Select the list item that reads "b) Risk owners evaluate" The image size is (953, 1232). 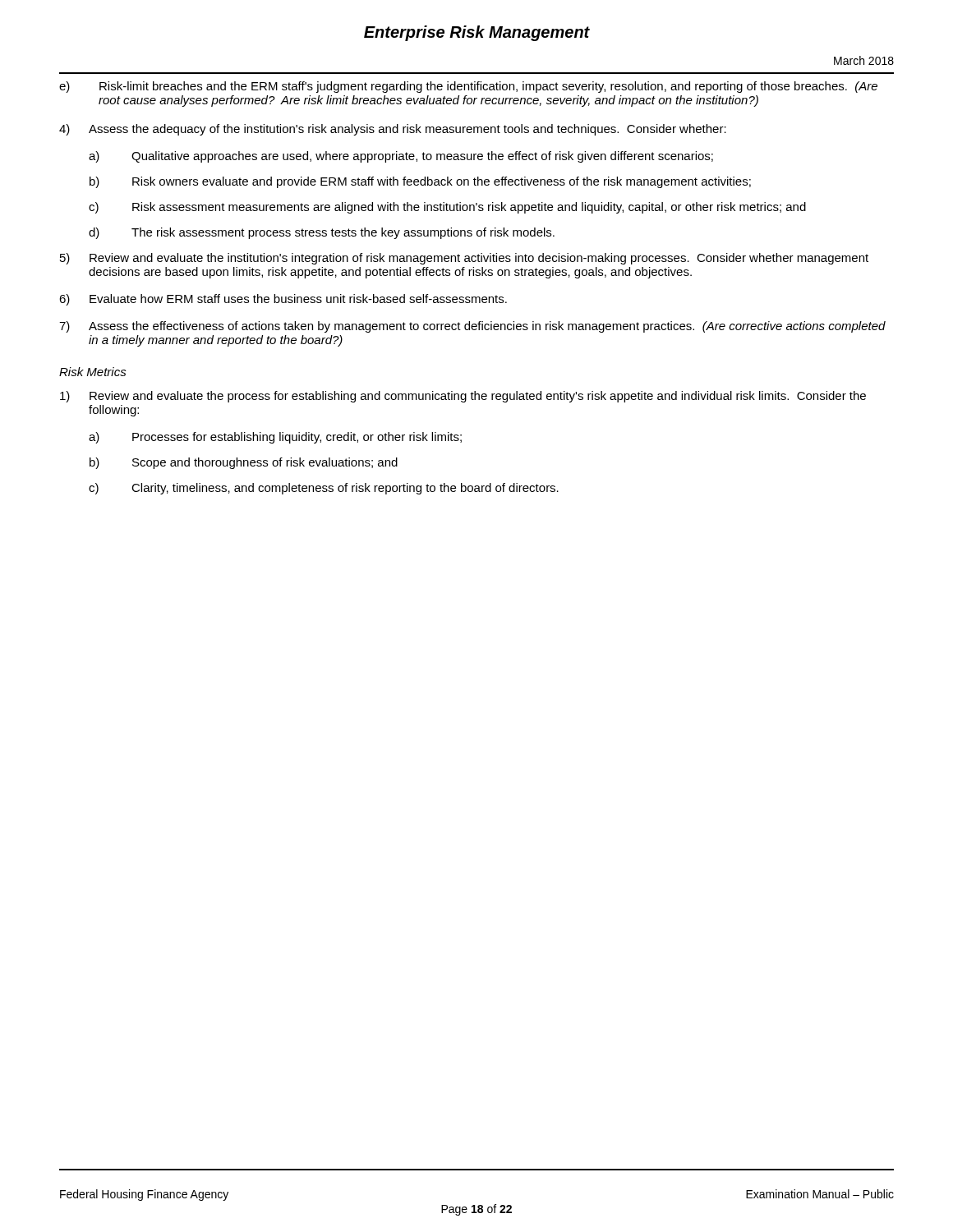[x=420, y=181]
